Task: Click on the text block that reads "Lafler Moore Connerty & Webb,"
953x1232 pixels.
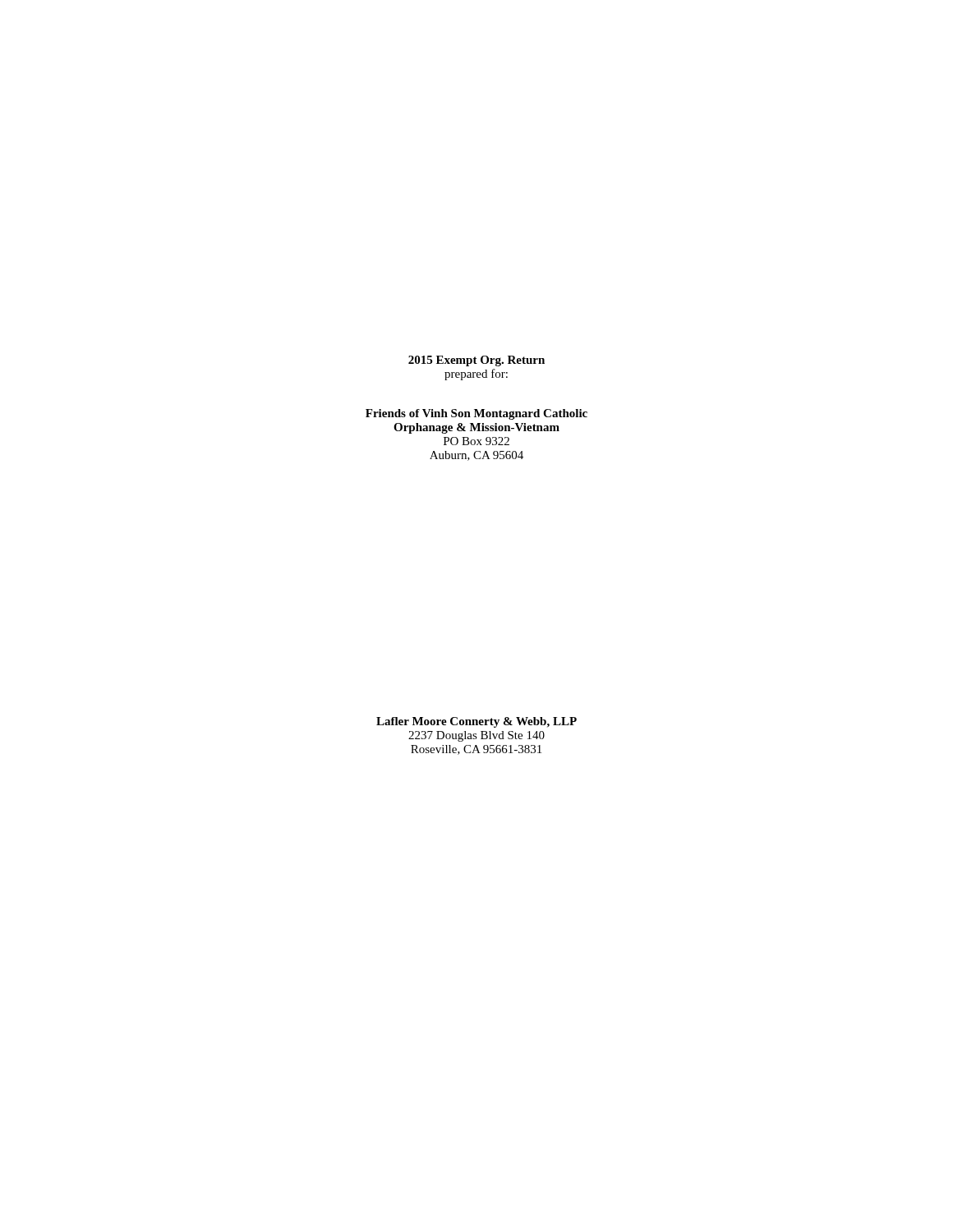Action: point(476,735)
